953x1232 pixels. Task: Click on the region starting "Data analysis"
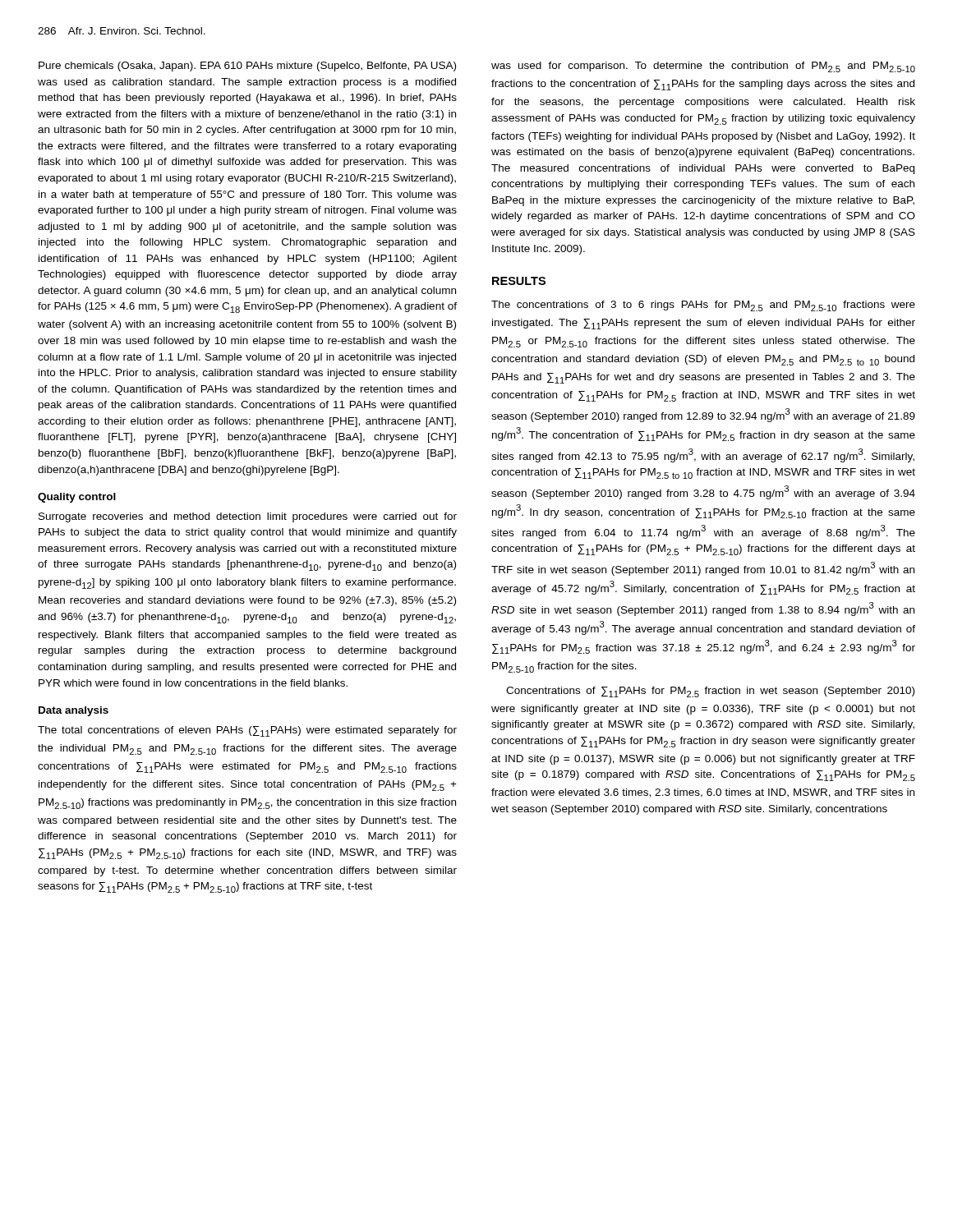tap(73, 710)
